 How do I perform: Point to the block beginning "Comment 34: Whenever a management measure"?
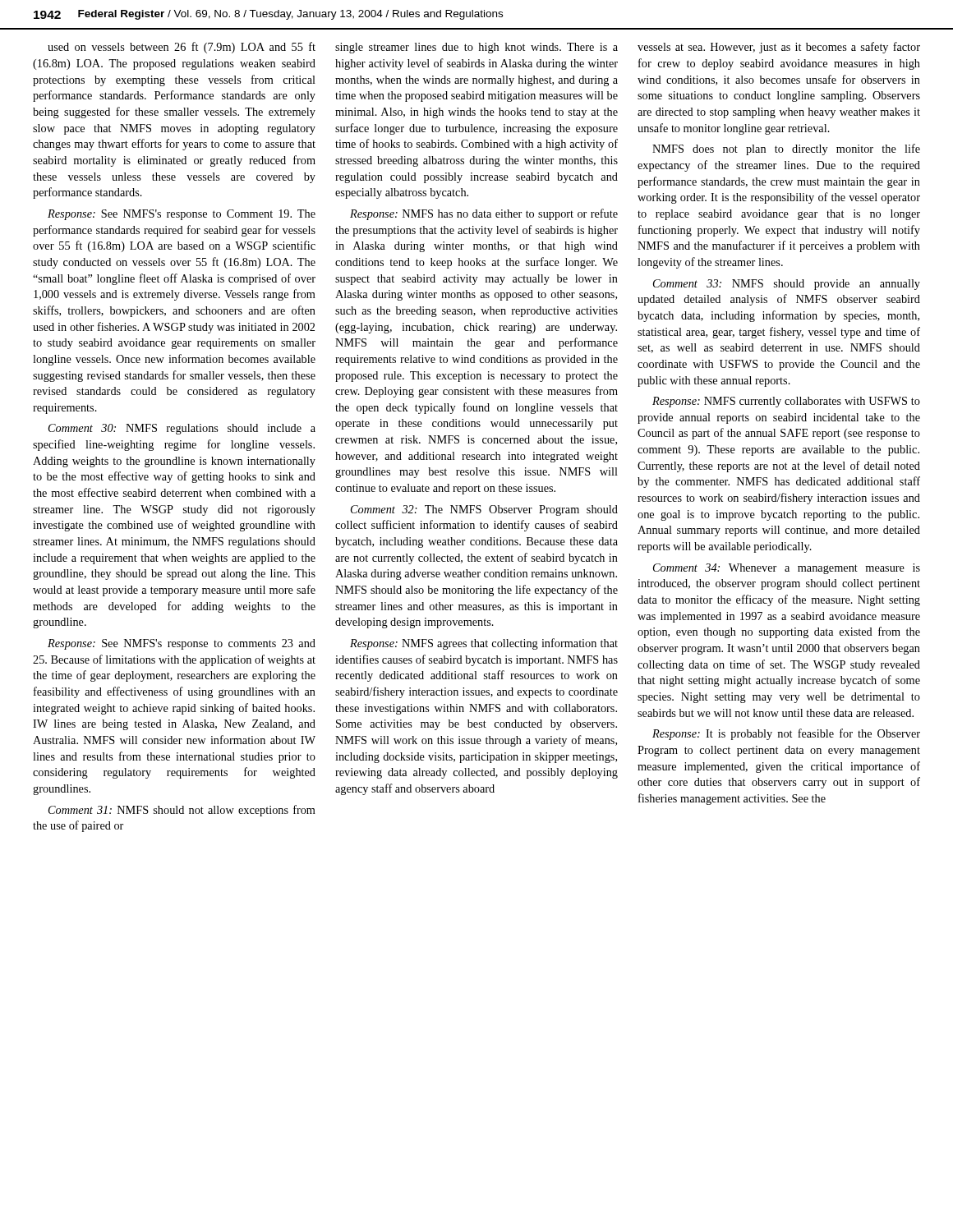pos(779,641)
